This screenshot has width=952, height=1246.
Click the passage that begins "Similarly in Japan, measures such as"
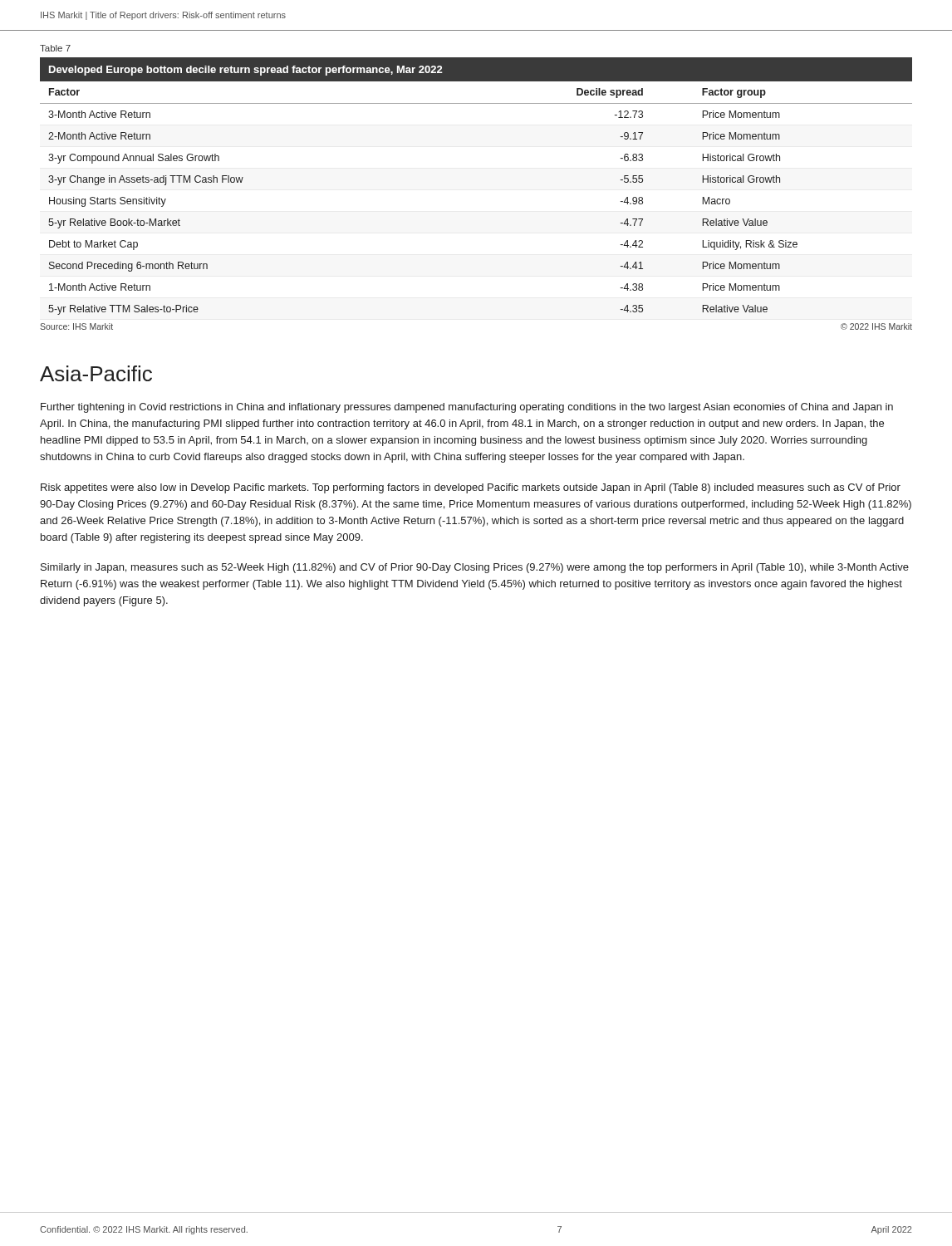474,584
